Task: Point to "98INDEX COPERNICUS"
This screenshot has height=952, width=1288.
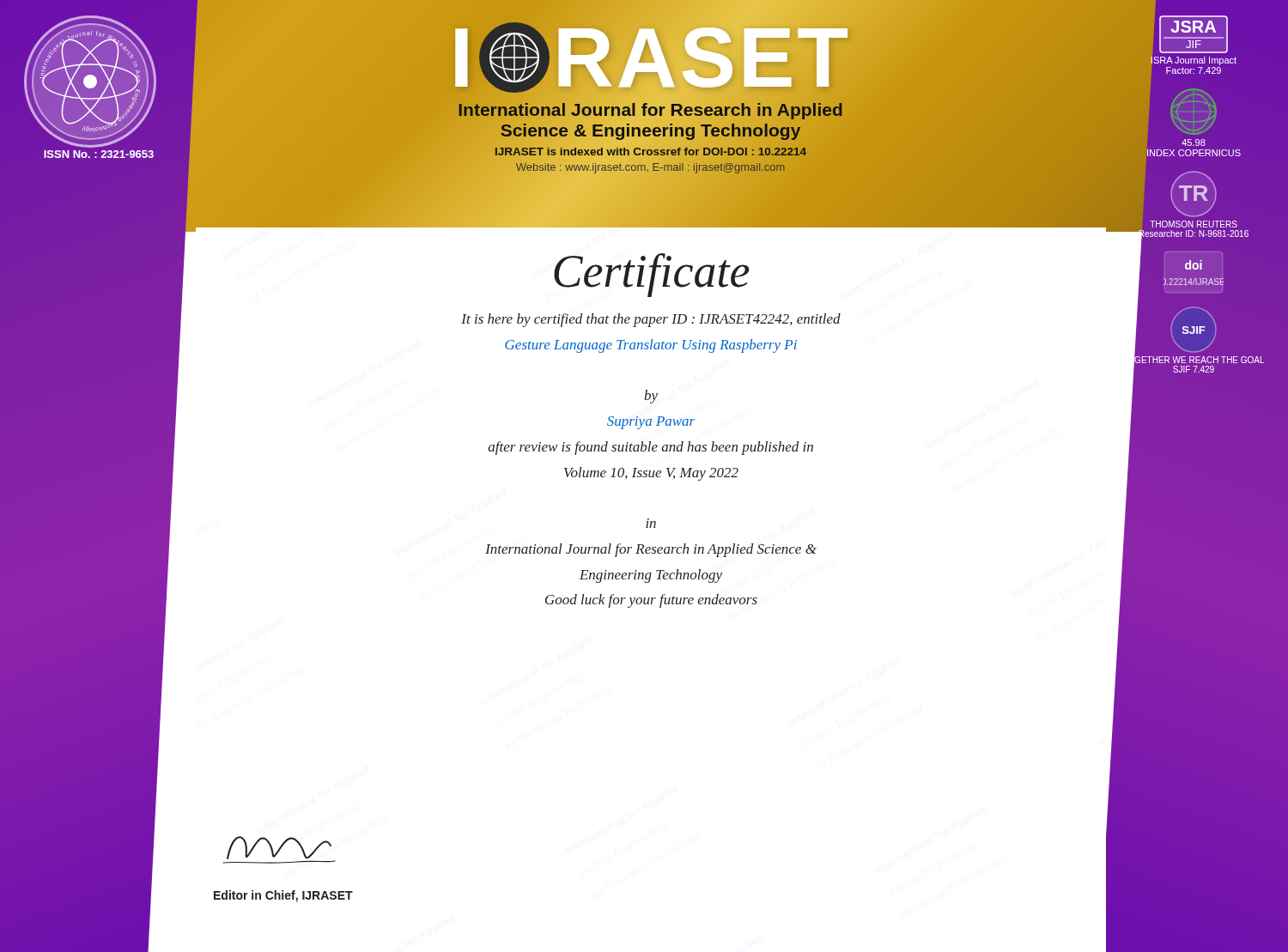Action: click(1194, 148)
